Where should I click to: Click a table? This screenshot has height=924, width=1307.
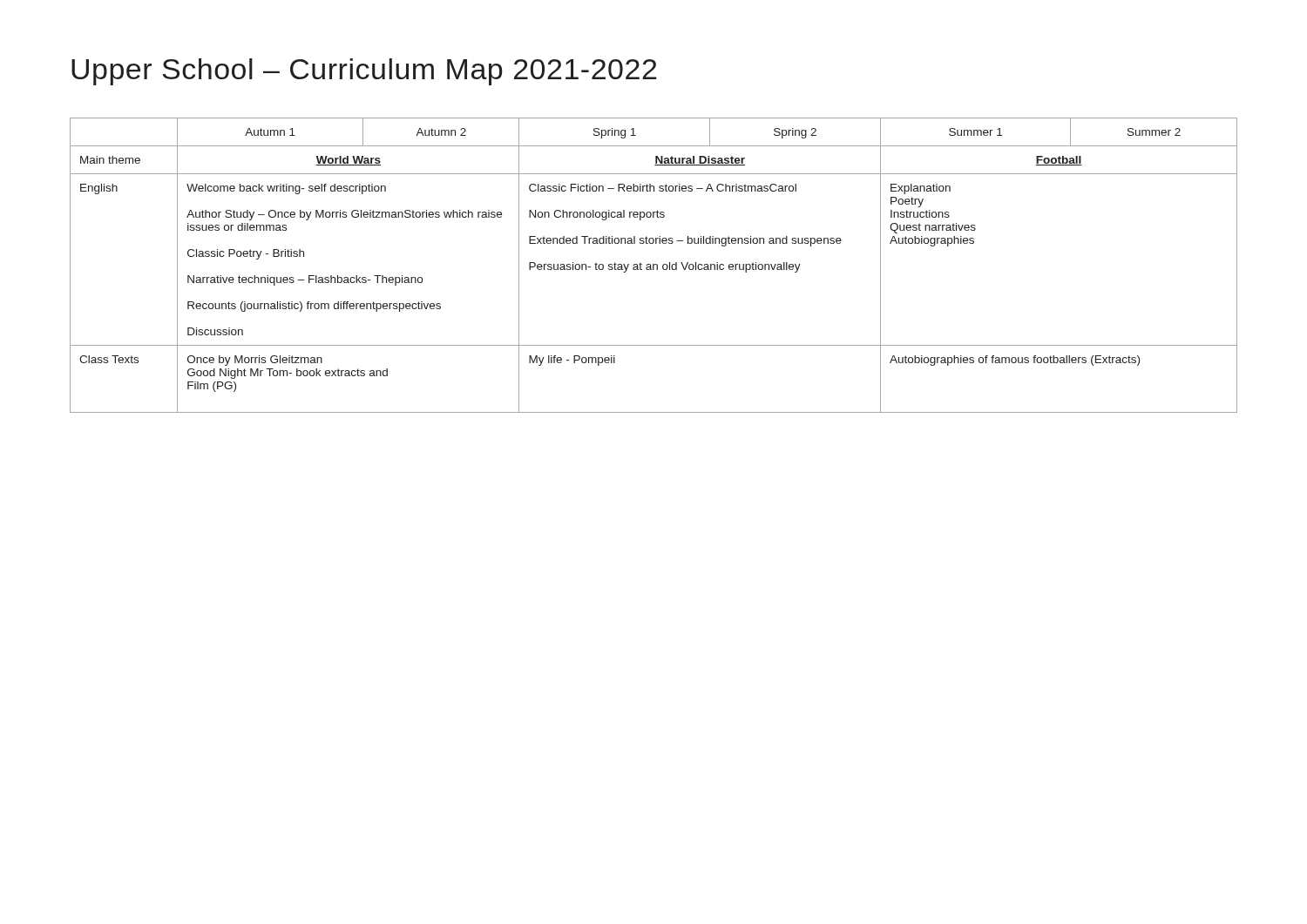pos(654,265)
